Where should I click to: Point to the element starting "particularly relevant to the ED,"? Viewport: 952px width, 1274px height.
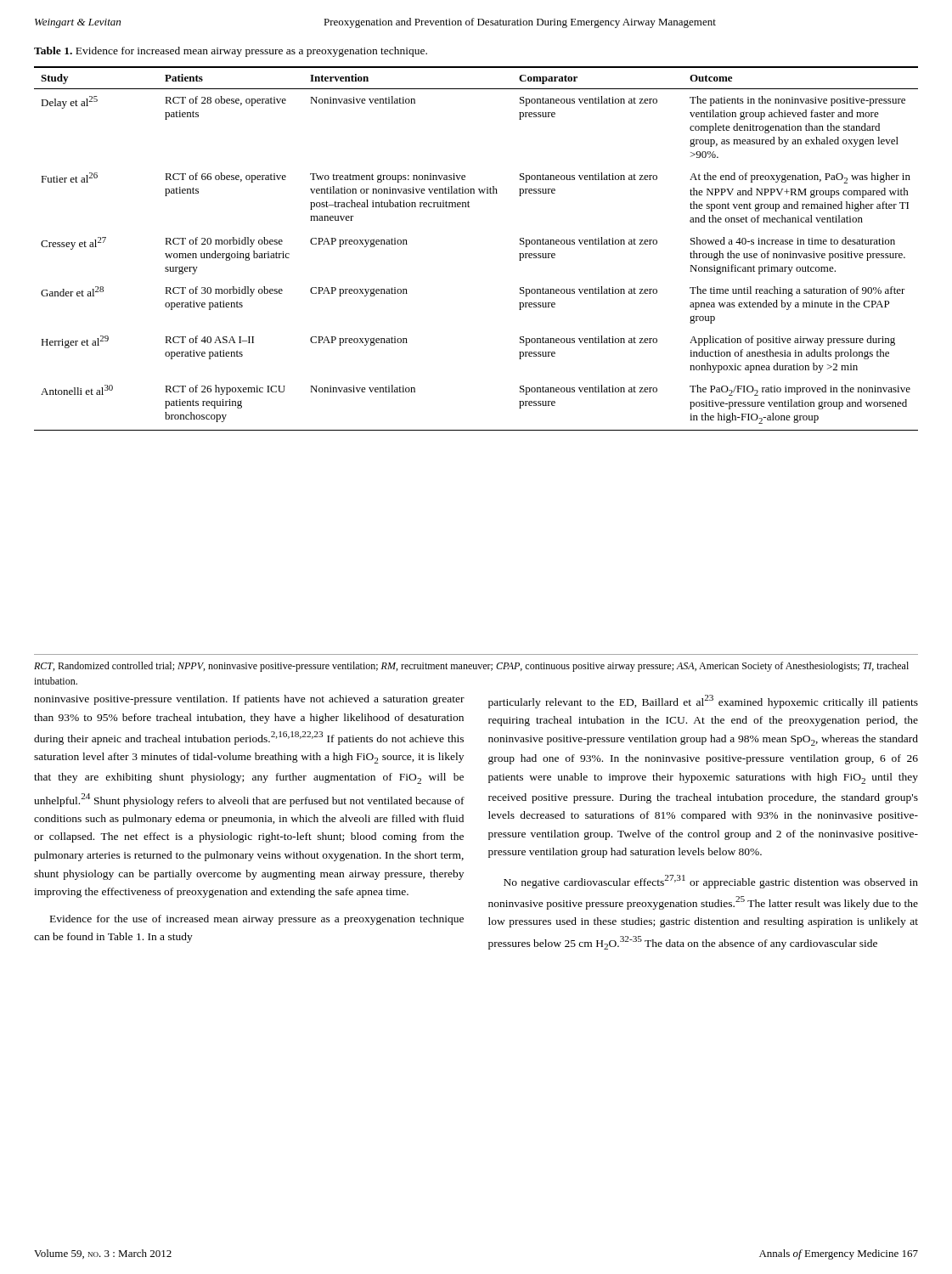(x=703, y=822)
